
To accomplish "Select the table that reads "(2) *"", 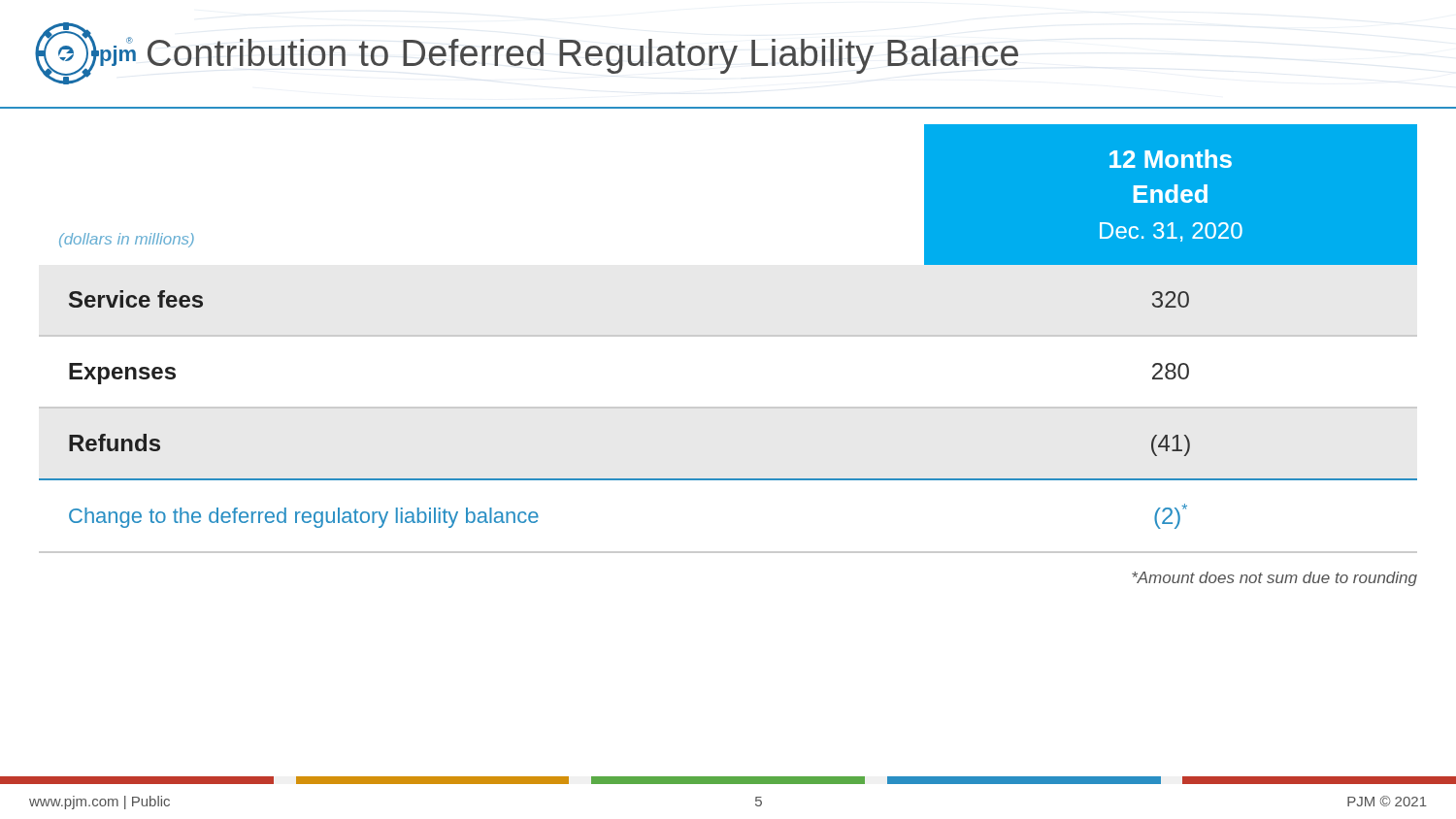I will [728, 339].
